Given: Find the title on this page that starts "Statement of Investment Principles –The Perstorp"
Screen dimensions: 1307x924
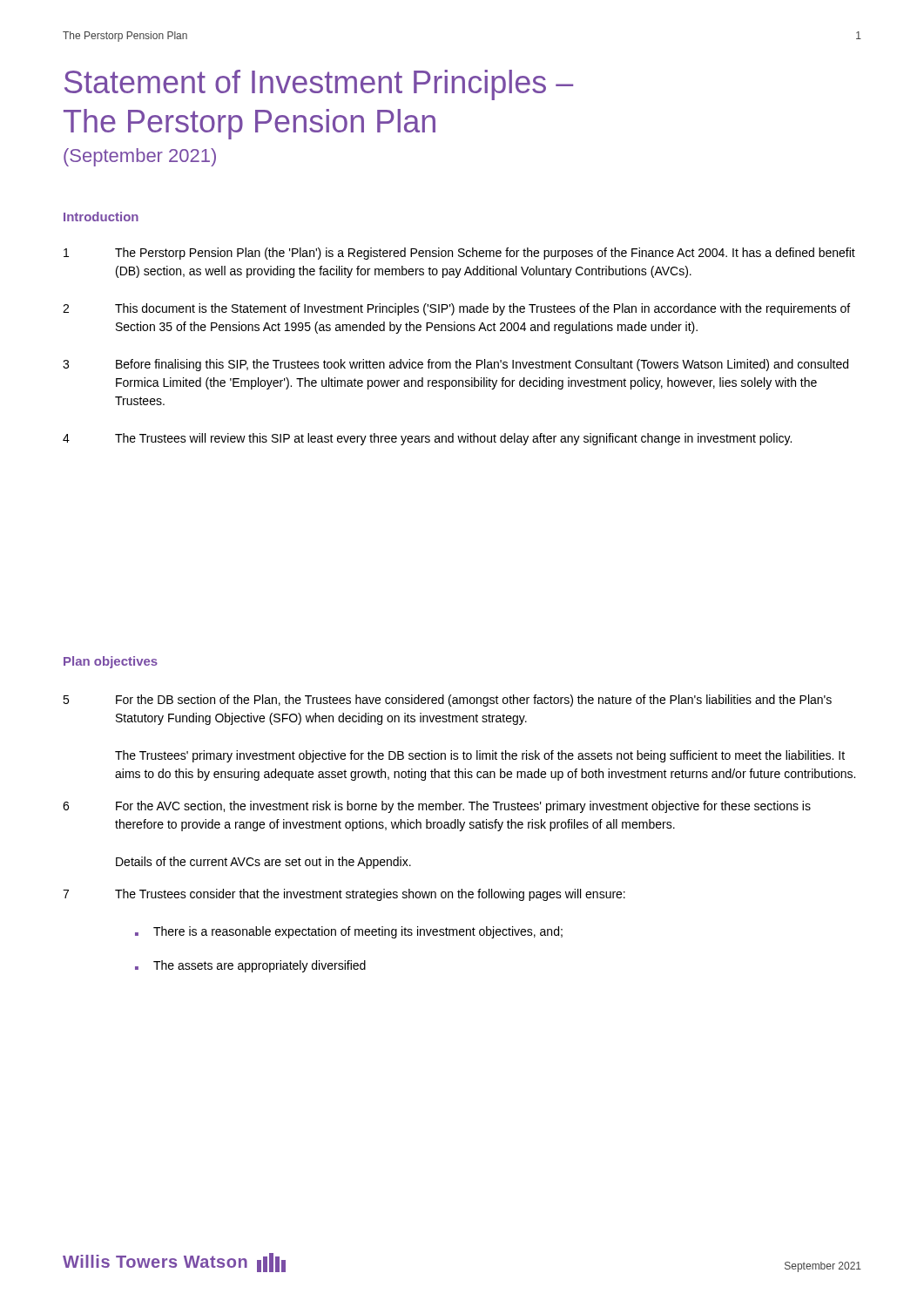Looking at the screenshot, I should (x=319, y=85).
